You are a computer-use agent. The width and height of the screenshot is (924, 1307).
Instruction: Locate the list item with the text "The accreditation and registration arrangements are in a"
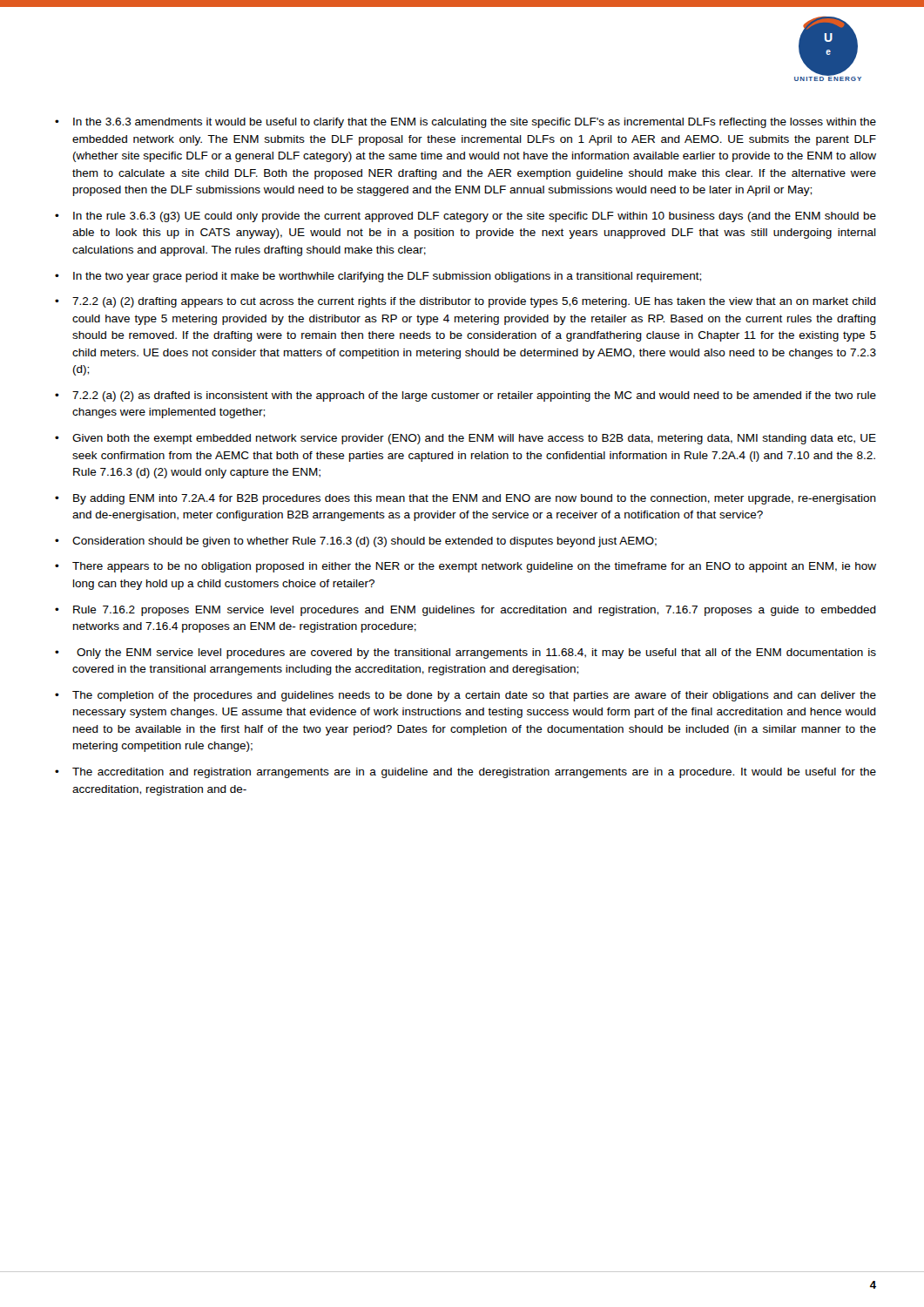coord(474,780)
